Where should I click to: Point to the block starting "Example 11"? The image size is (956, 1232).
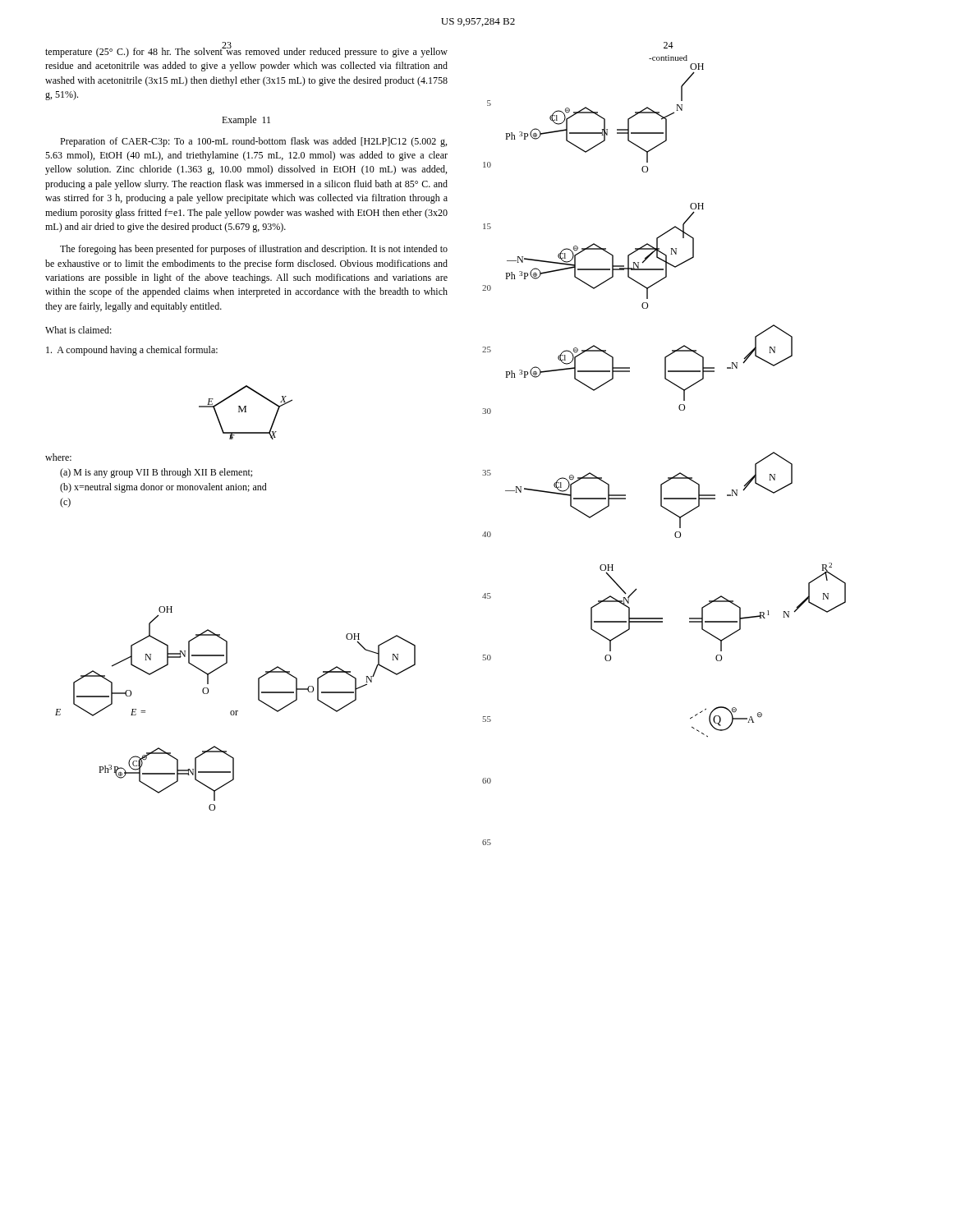246,120
